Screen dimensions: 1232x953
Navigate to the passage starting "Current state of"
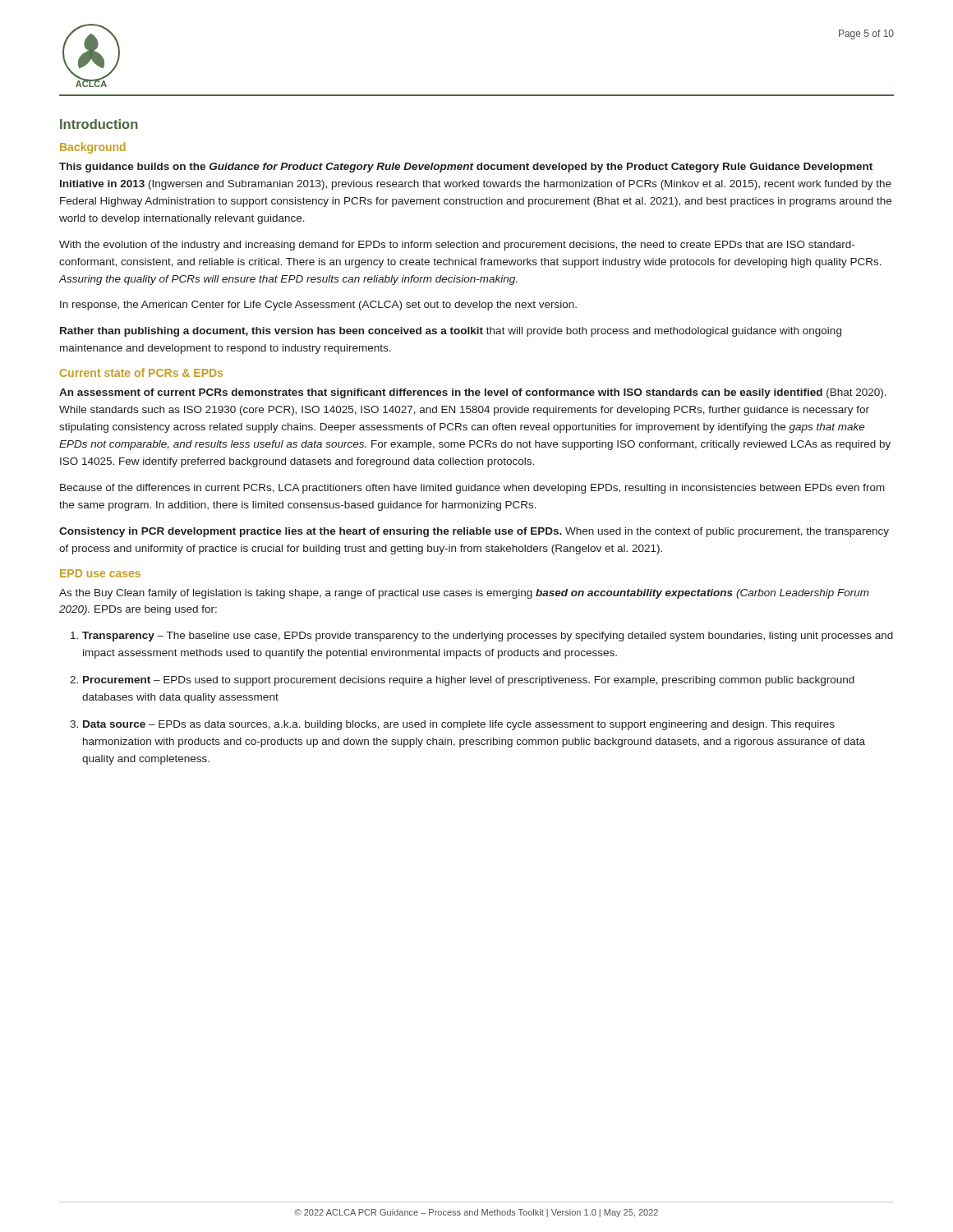click(141, 372)
